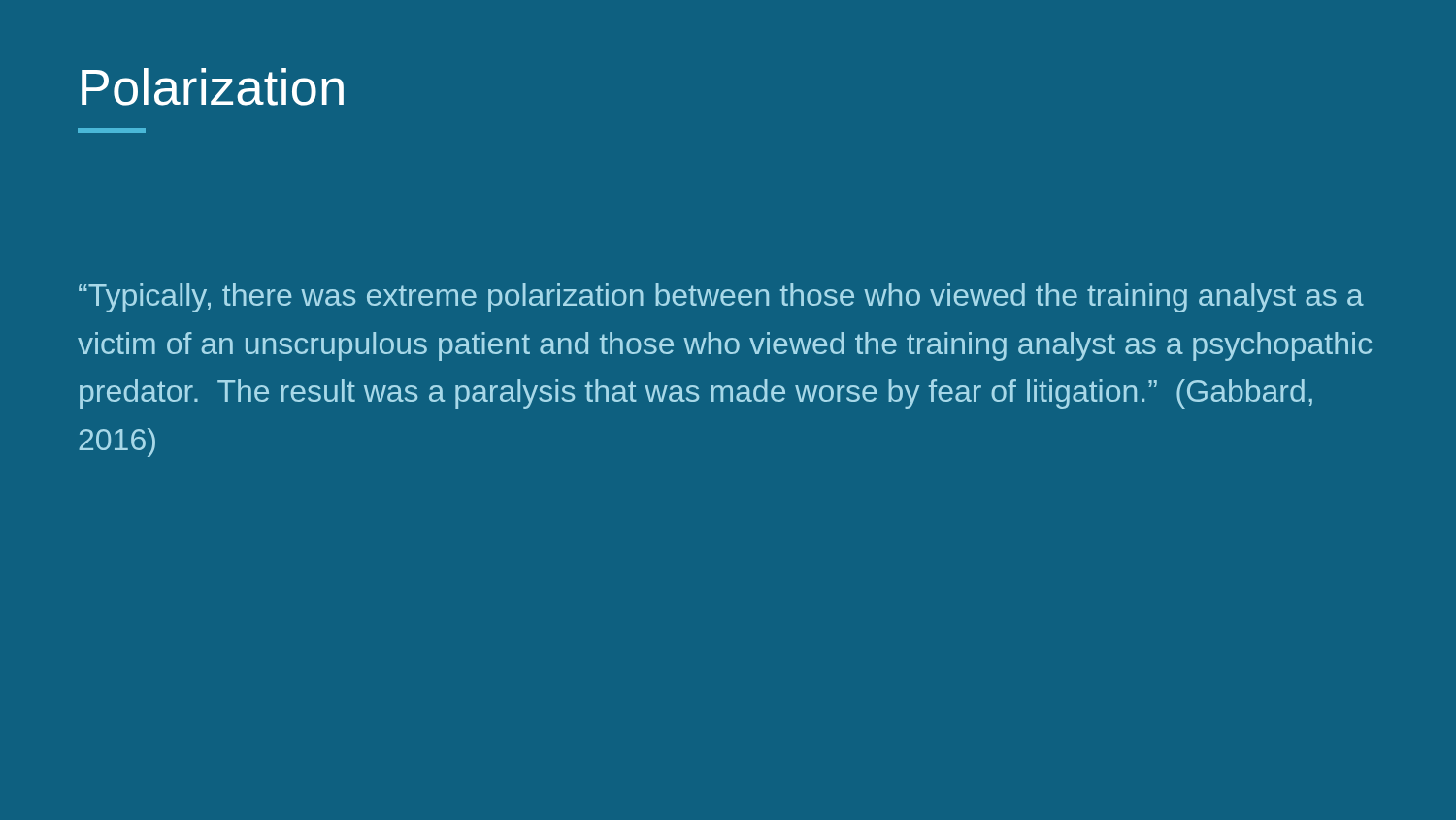Locate the text starting "“Typically, there was extreme polarization between those"
This screenshot has width=1456, height=820.
tap(728, 368)
